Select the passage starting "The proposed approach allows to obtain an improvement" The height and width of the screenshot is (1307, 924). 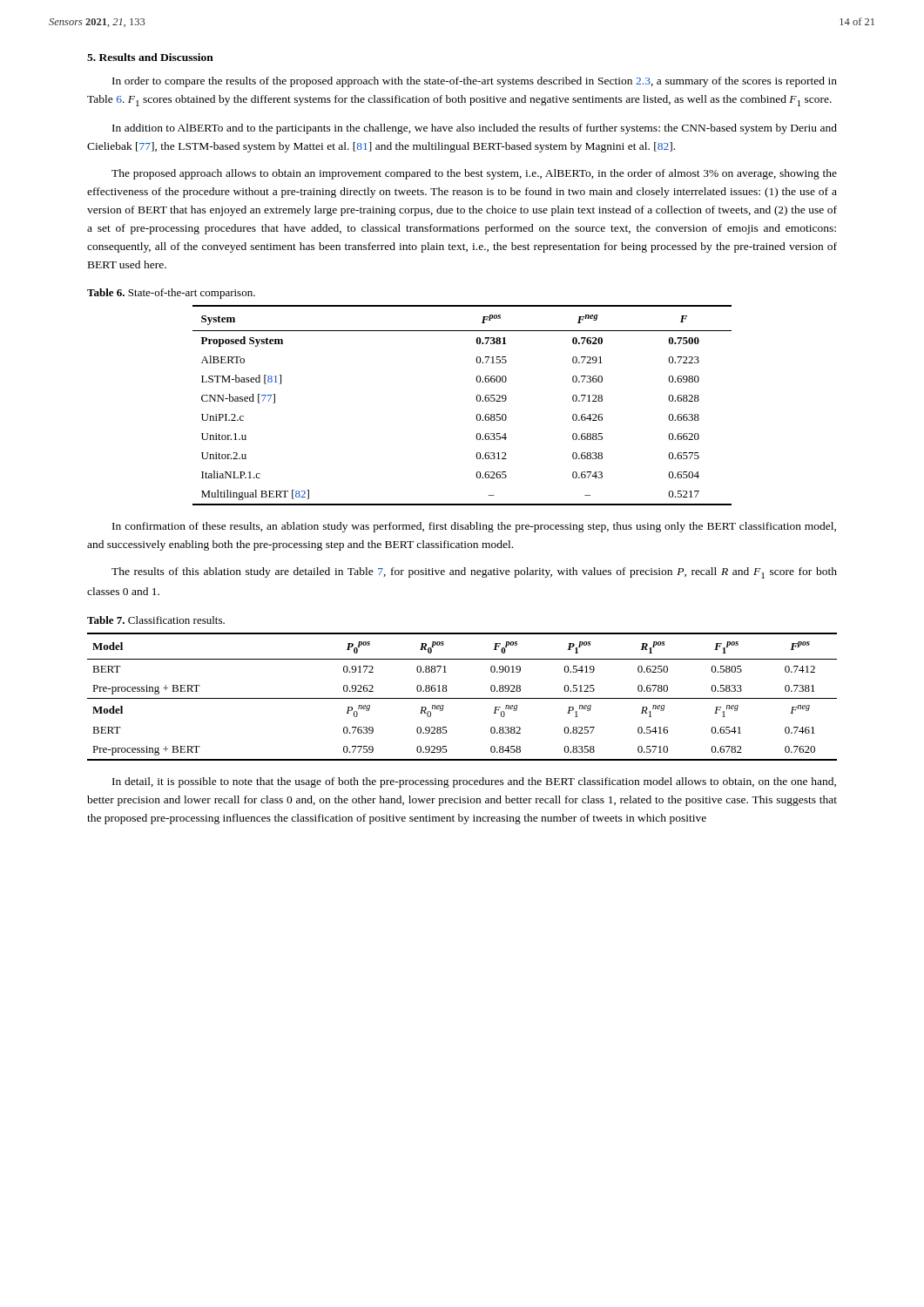[x=462, y=218]
